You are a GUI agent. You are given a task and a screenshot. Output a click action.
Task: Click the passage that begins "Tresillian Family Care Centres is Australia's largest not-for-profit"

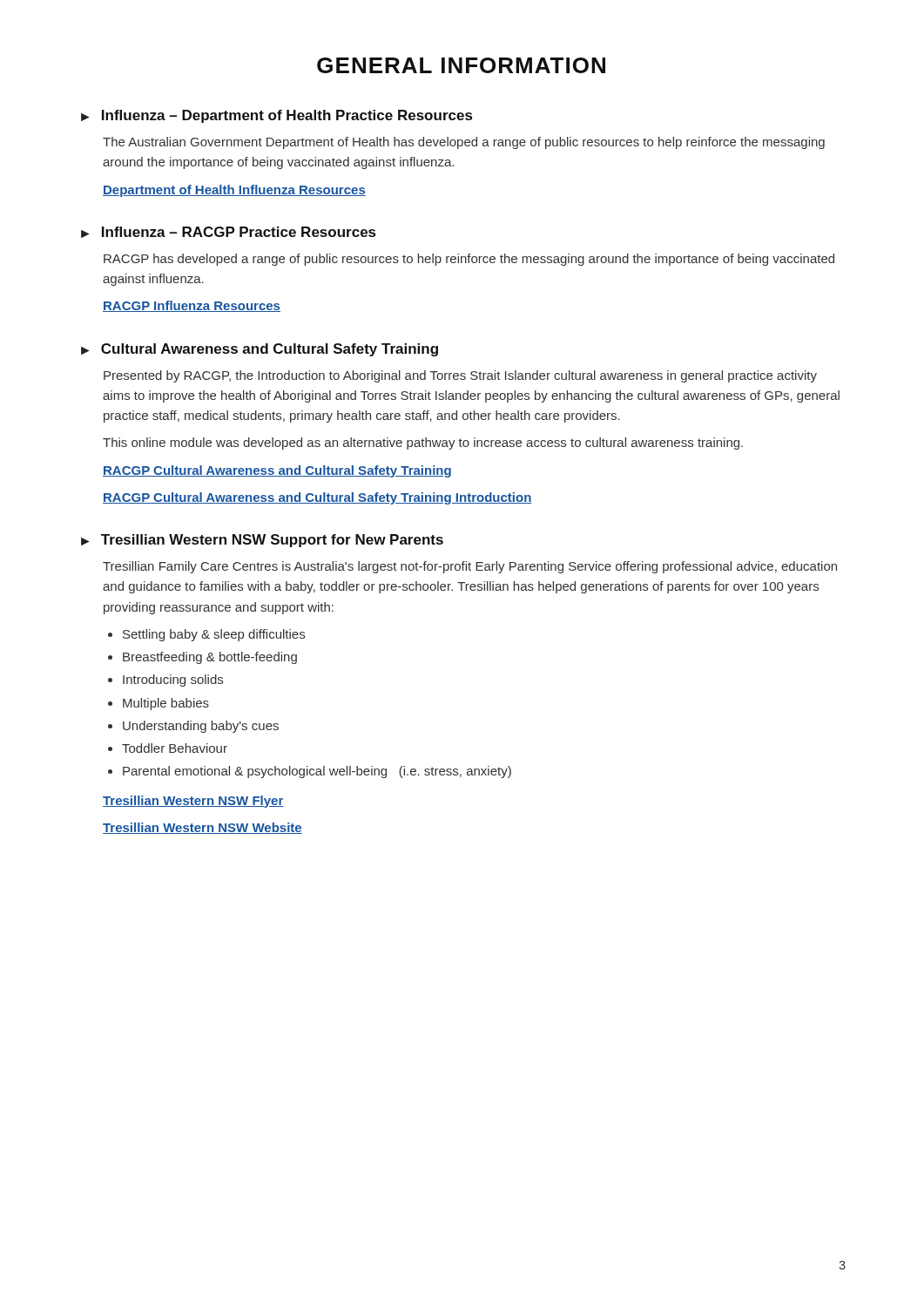tap(474, 586)
